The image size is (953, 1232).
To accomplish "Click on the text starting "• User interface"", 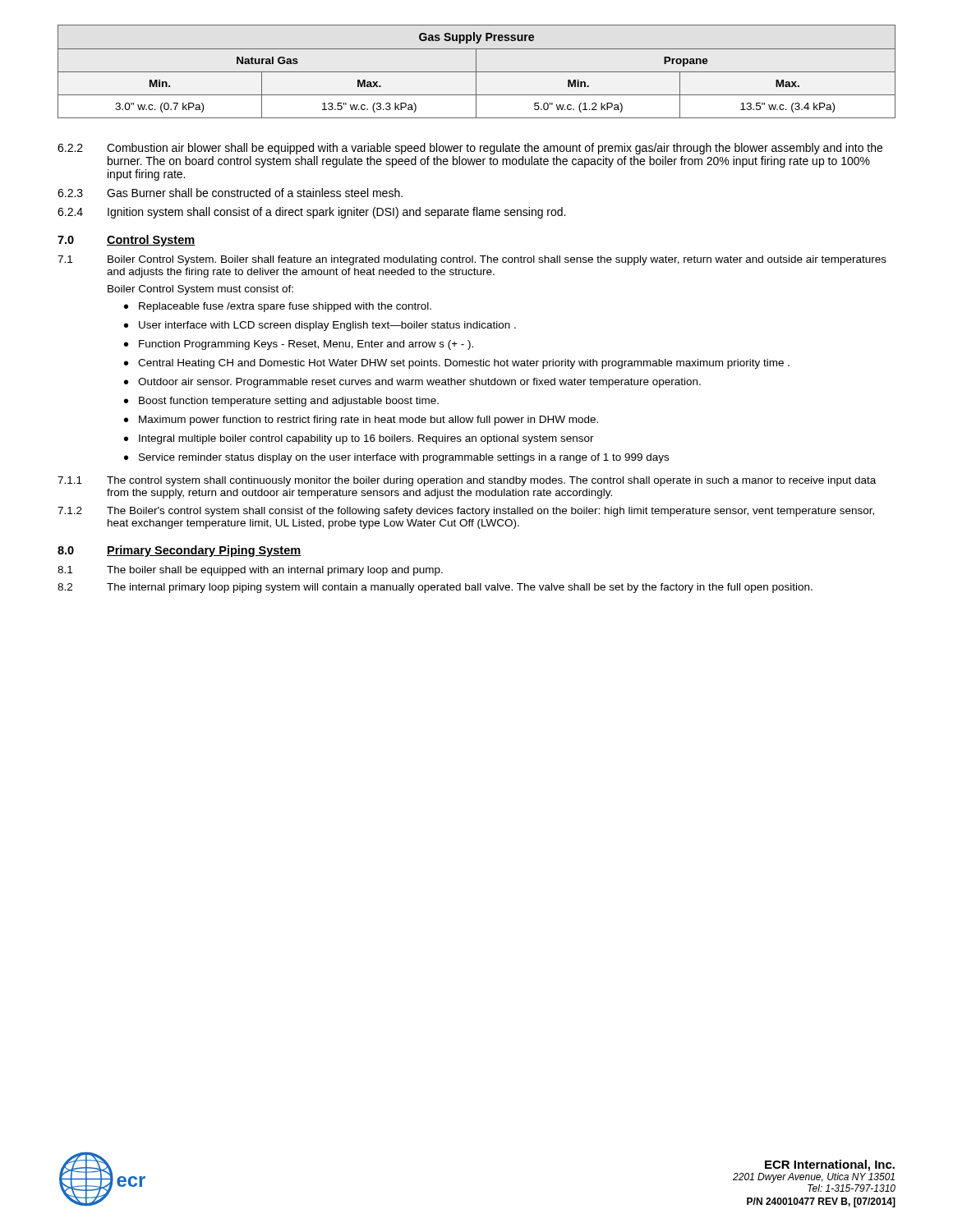I will 509,326.
